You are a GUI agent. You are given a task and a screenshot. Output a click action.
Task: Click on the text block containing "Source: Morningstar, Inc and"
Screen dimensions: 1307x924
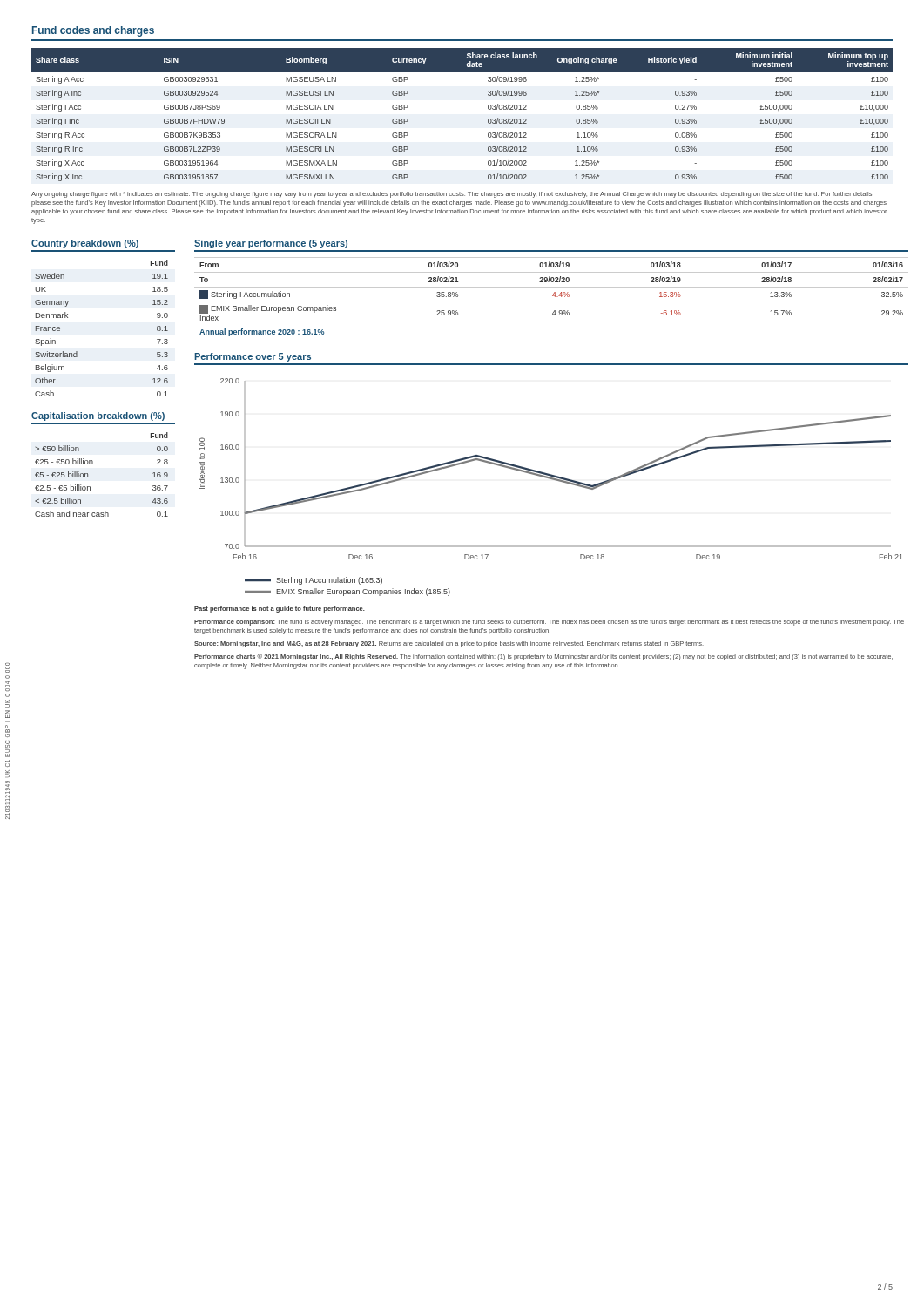click(449, 644)
